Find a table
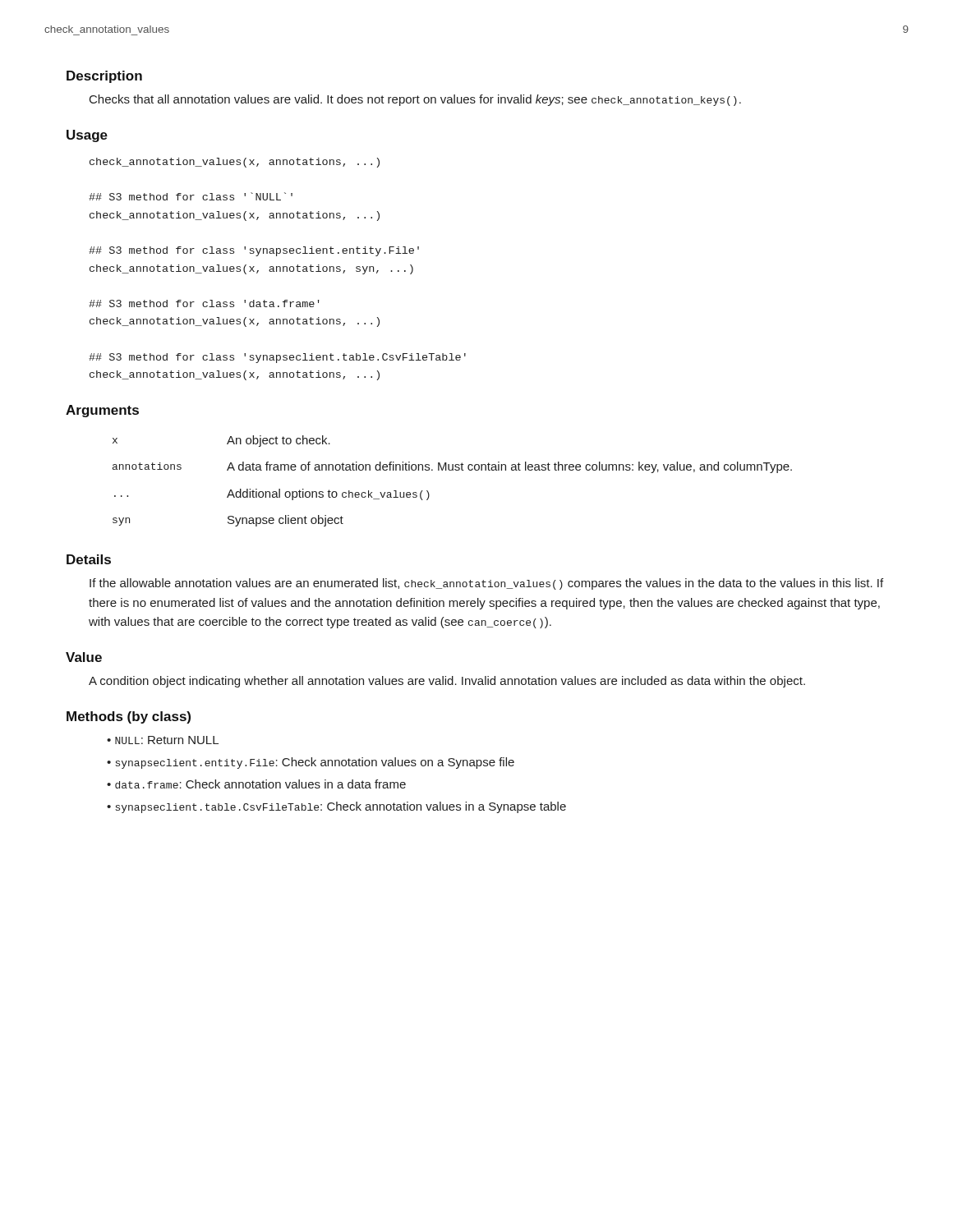The image size is (953, 1232). click(488, 480)
